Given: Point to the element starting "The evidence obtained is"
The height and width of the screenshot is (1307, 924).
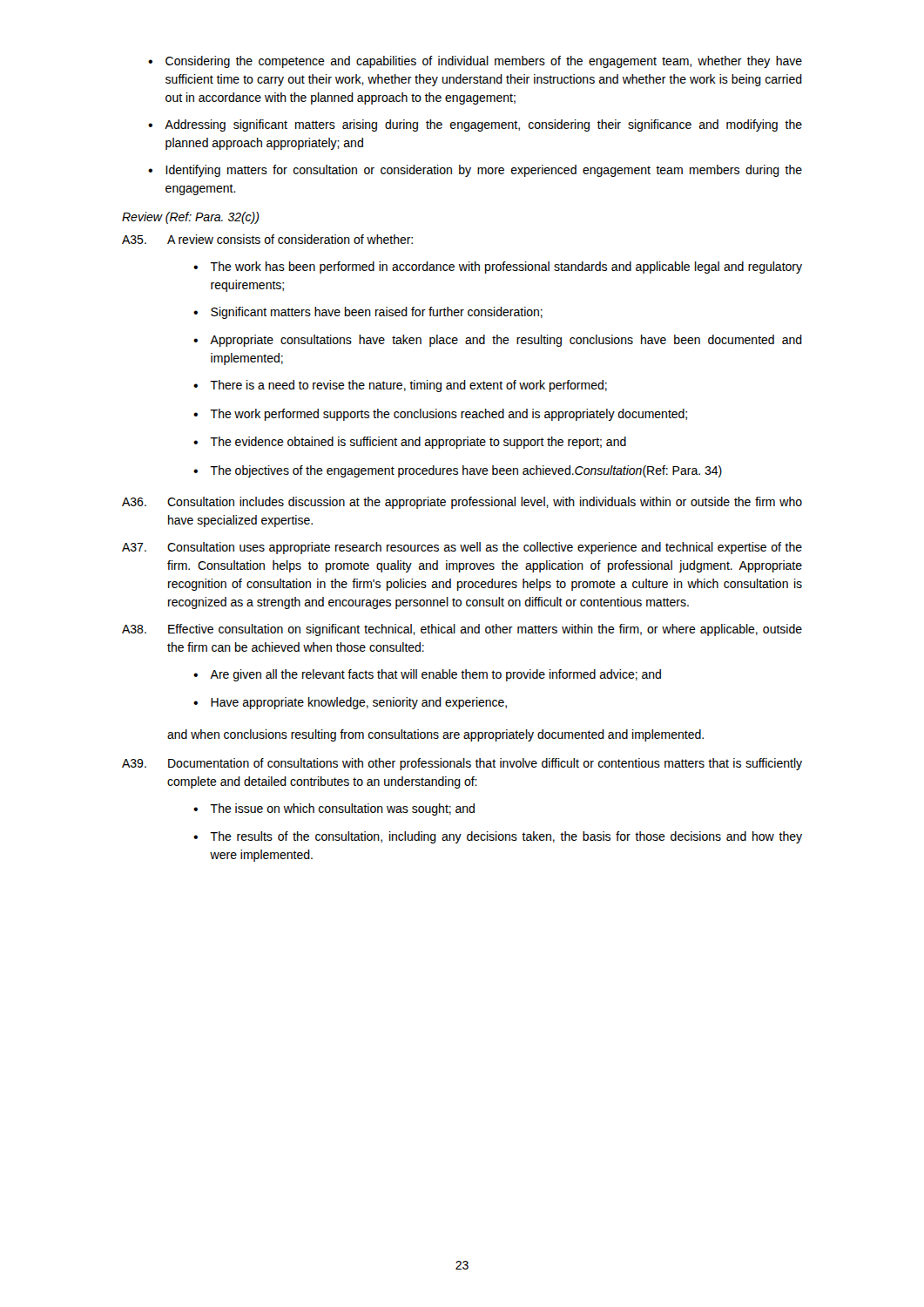Looking at the screenshot, I should coord(418,442).
